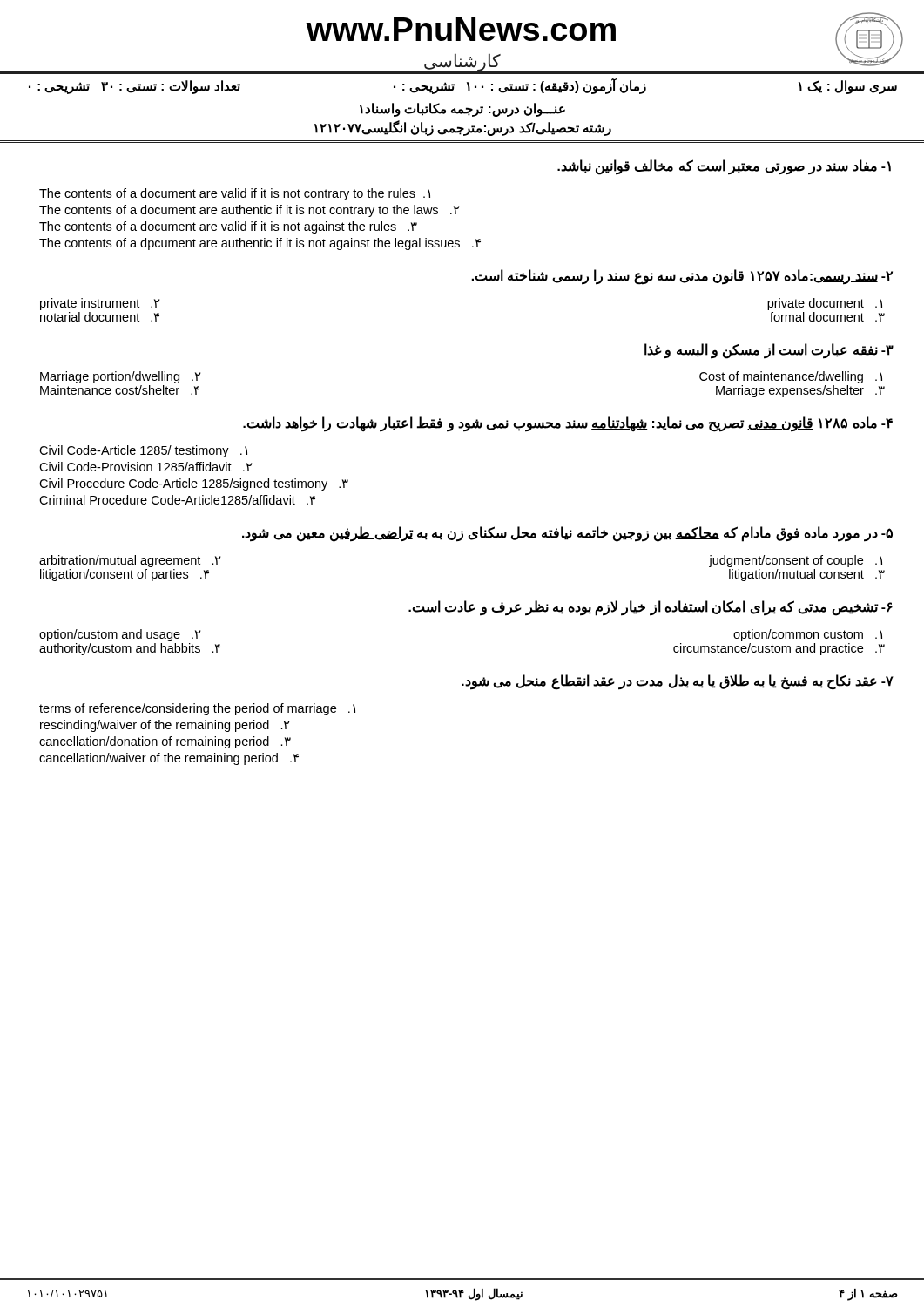Point to the text starting "سری سوال : یک ۱ زمان آزمون (دقیقه)"
Screen dimensions: 1307x924
[462, 86]
